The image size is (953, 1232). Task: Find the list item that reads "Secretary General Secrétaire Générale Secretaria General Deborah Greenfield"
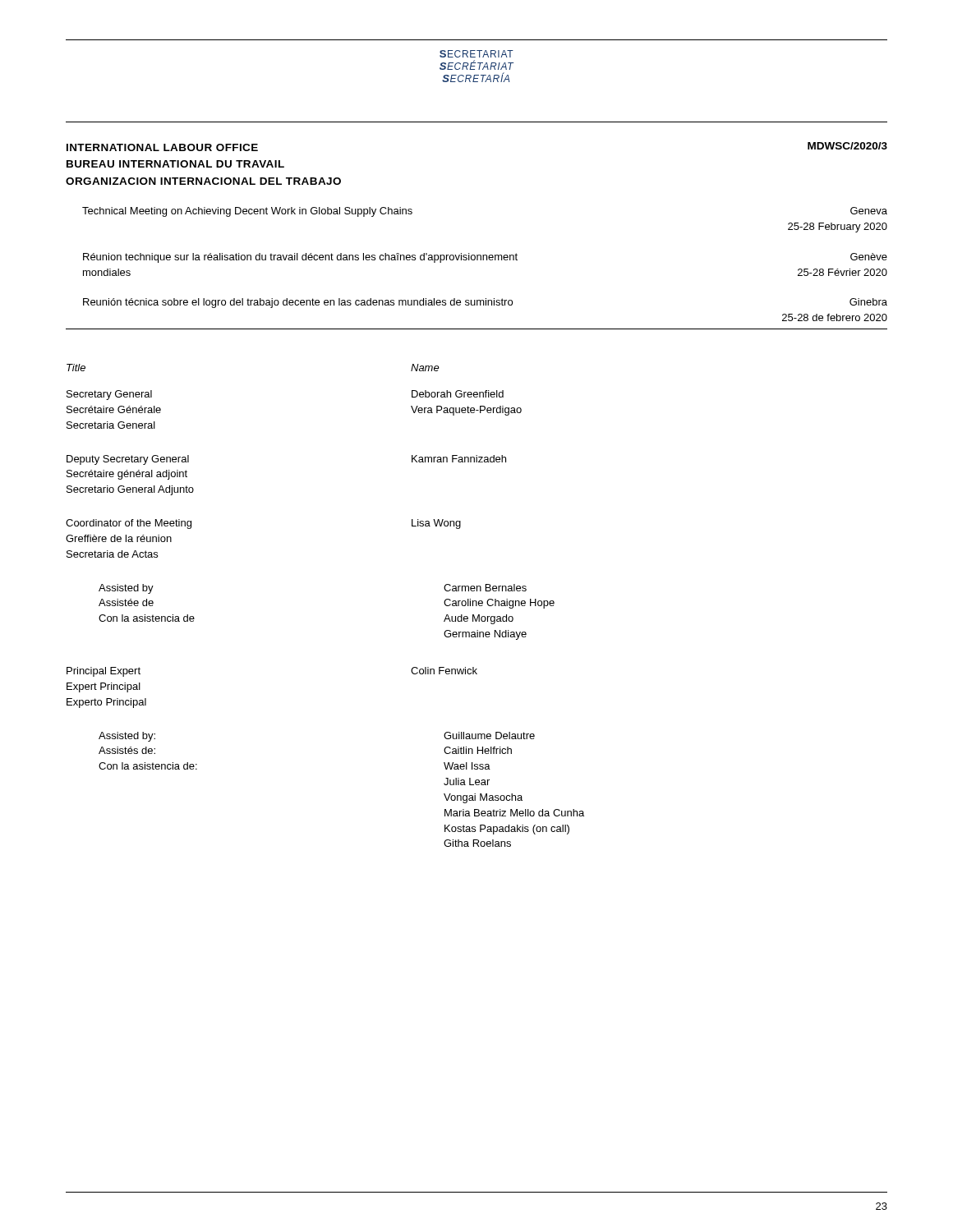[464, 410]
